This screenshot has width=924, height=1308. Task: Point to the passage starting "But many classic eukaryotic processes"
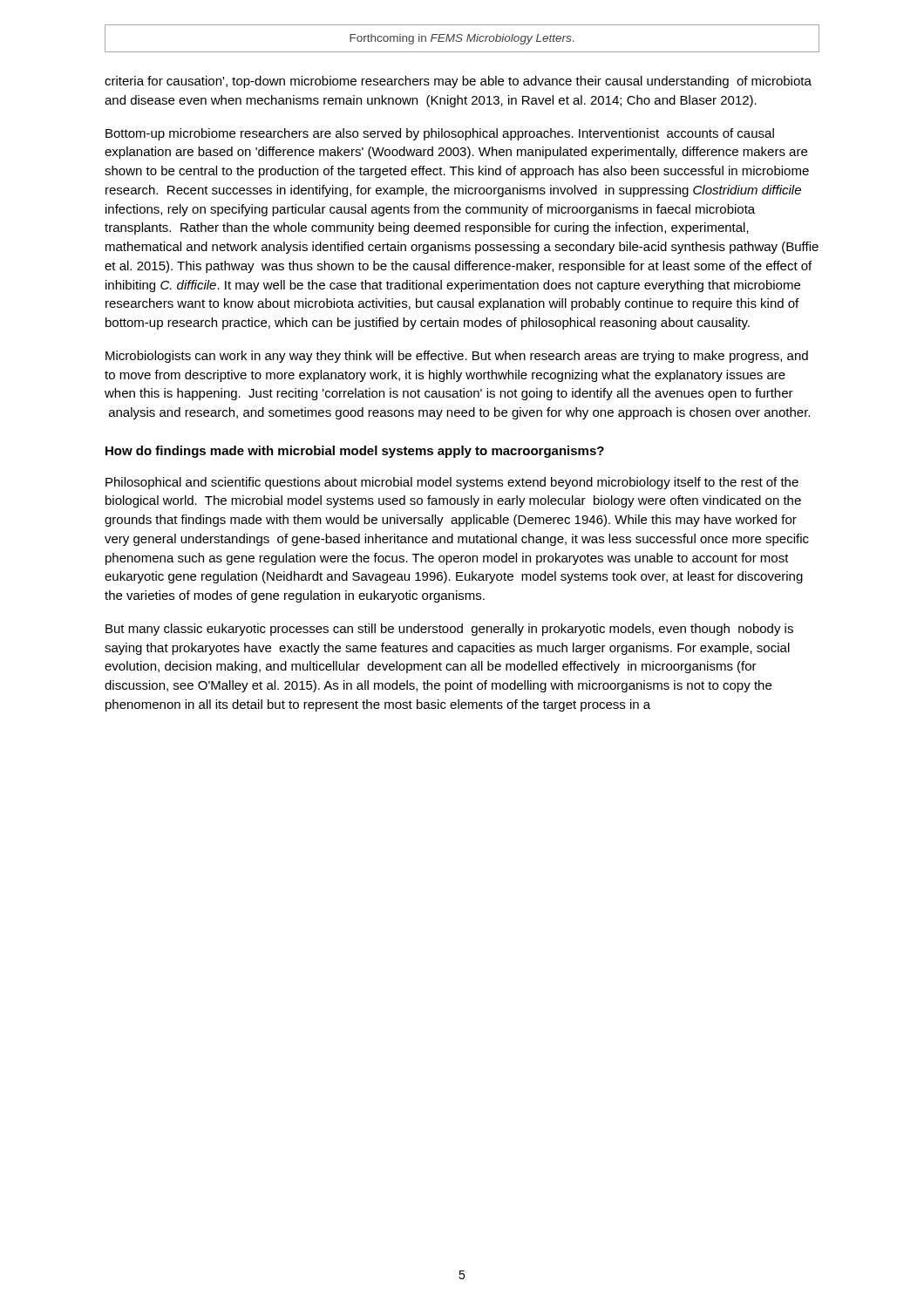click(449, 666)
